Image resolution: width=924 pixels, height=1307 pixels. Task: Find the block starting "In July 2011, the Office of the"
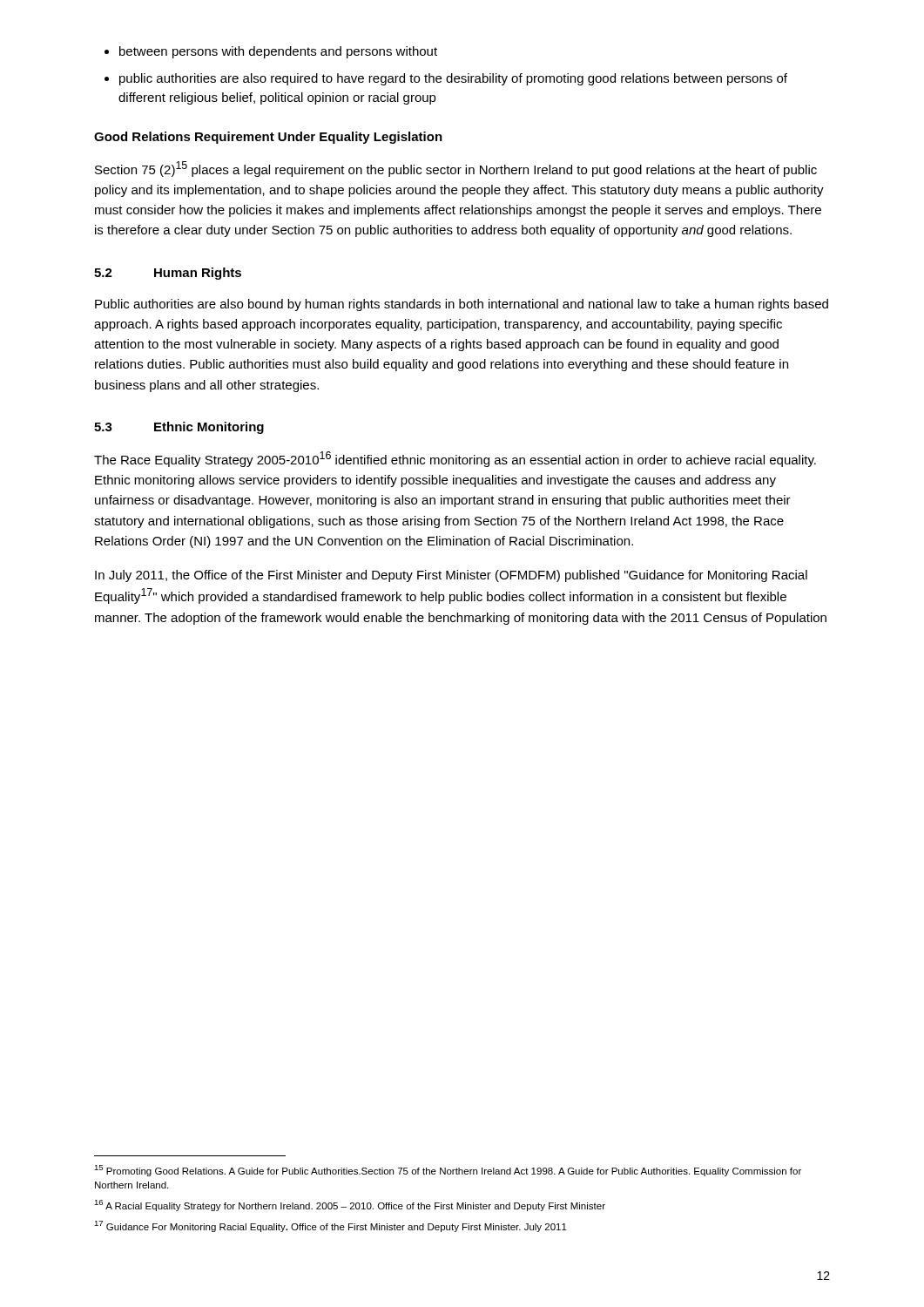point(461,596)
